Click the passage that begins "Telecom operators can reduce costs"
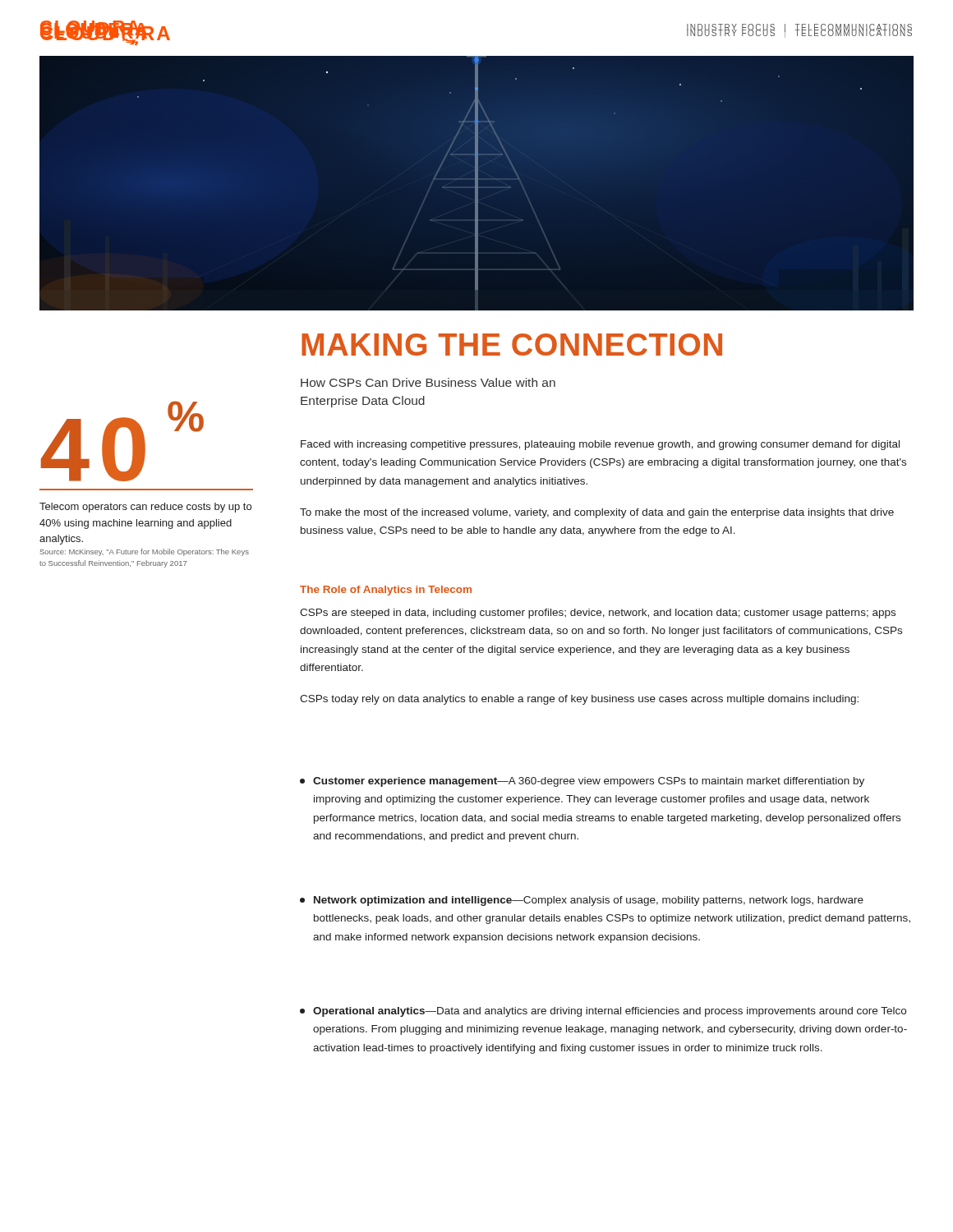 tap(146, 522)
